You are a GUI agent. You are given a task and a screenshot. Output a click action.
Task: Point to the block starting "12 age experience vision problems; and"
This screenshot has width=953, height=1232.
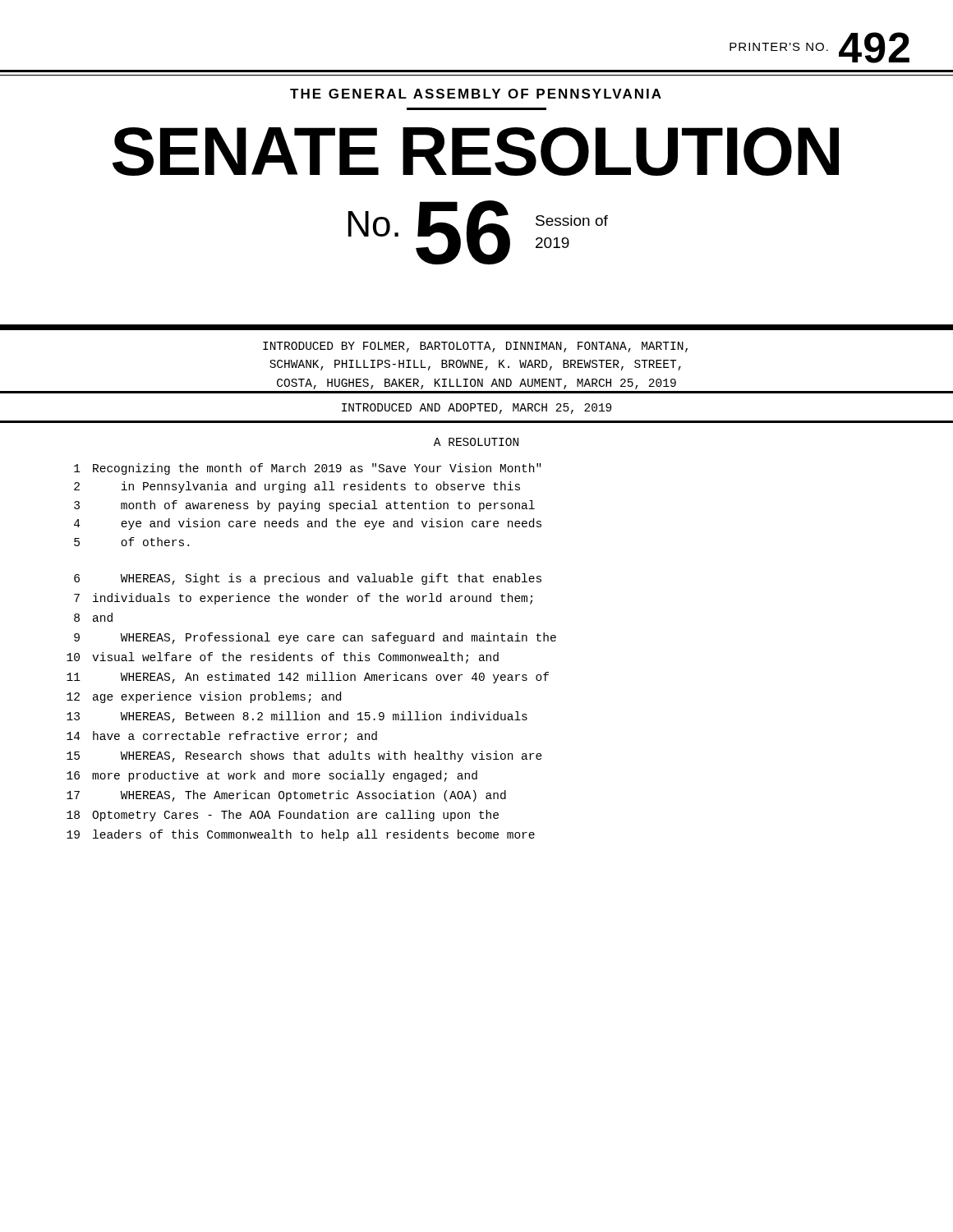(204, 697)
